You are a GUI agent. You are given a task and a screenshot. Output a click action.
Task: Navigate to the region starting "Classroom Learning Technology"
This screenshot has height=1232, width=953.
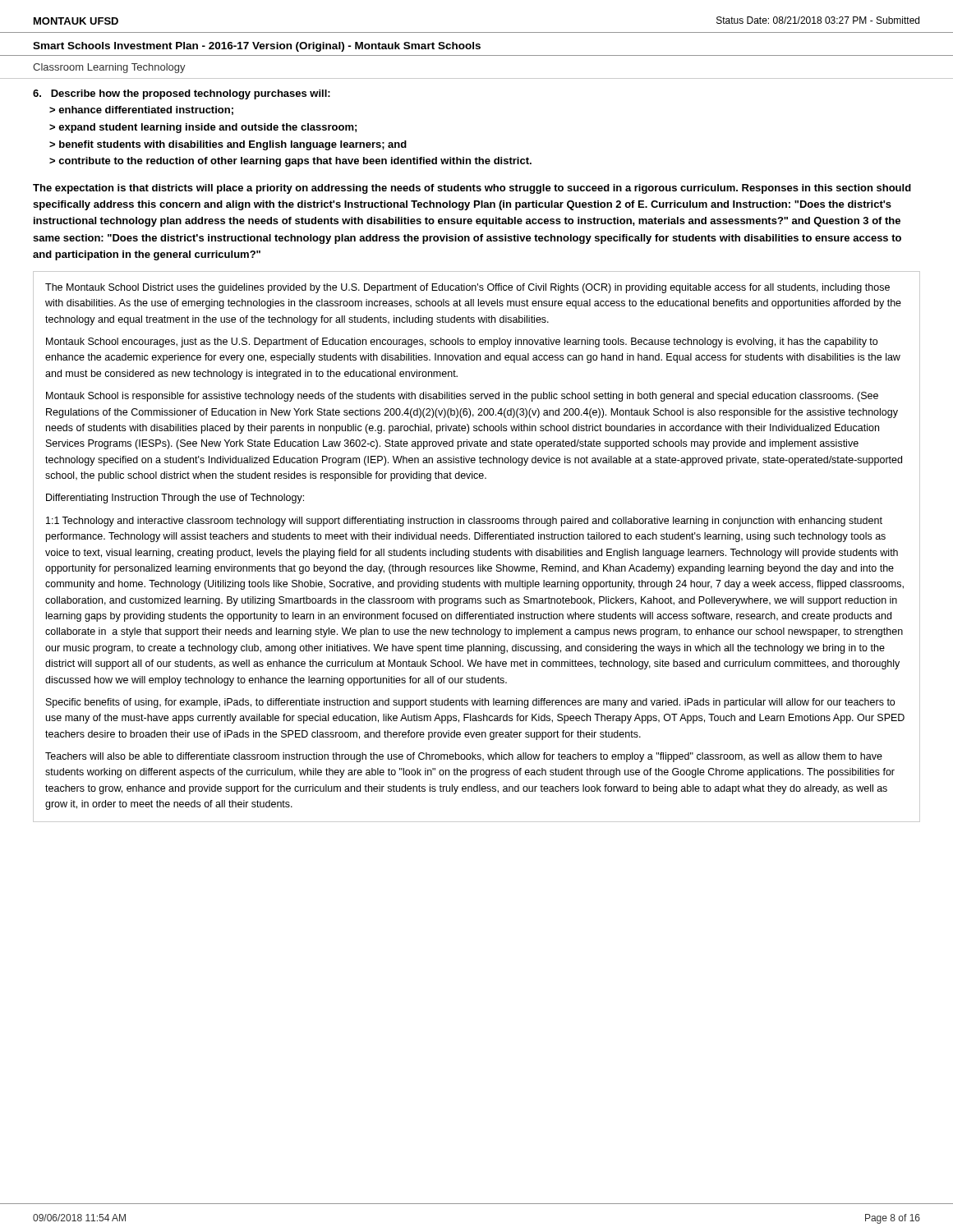click(109, 67)
